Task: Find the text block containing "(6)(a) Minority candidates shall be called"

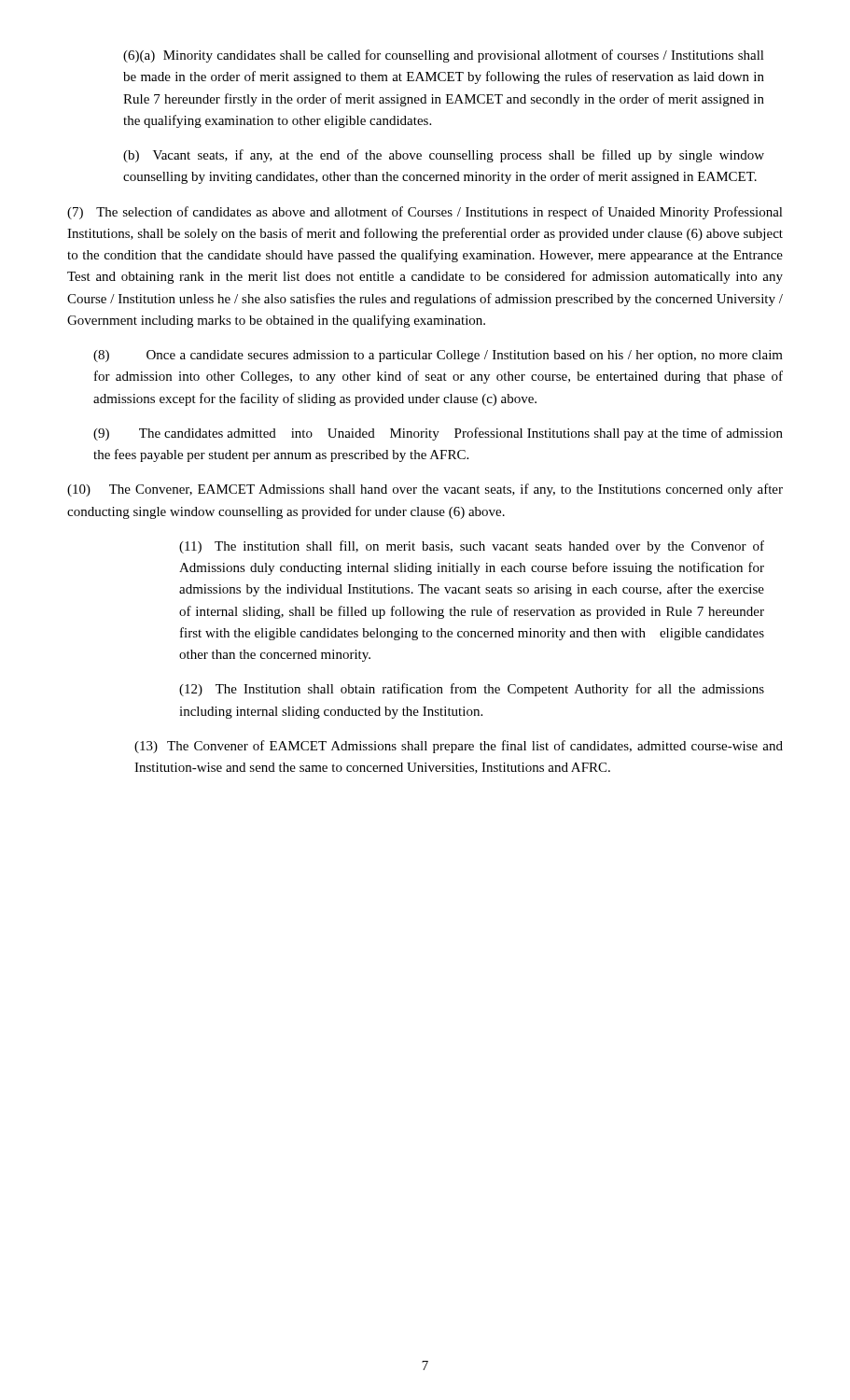Action: [x=444, y=88]
